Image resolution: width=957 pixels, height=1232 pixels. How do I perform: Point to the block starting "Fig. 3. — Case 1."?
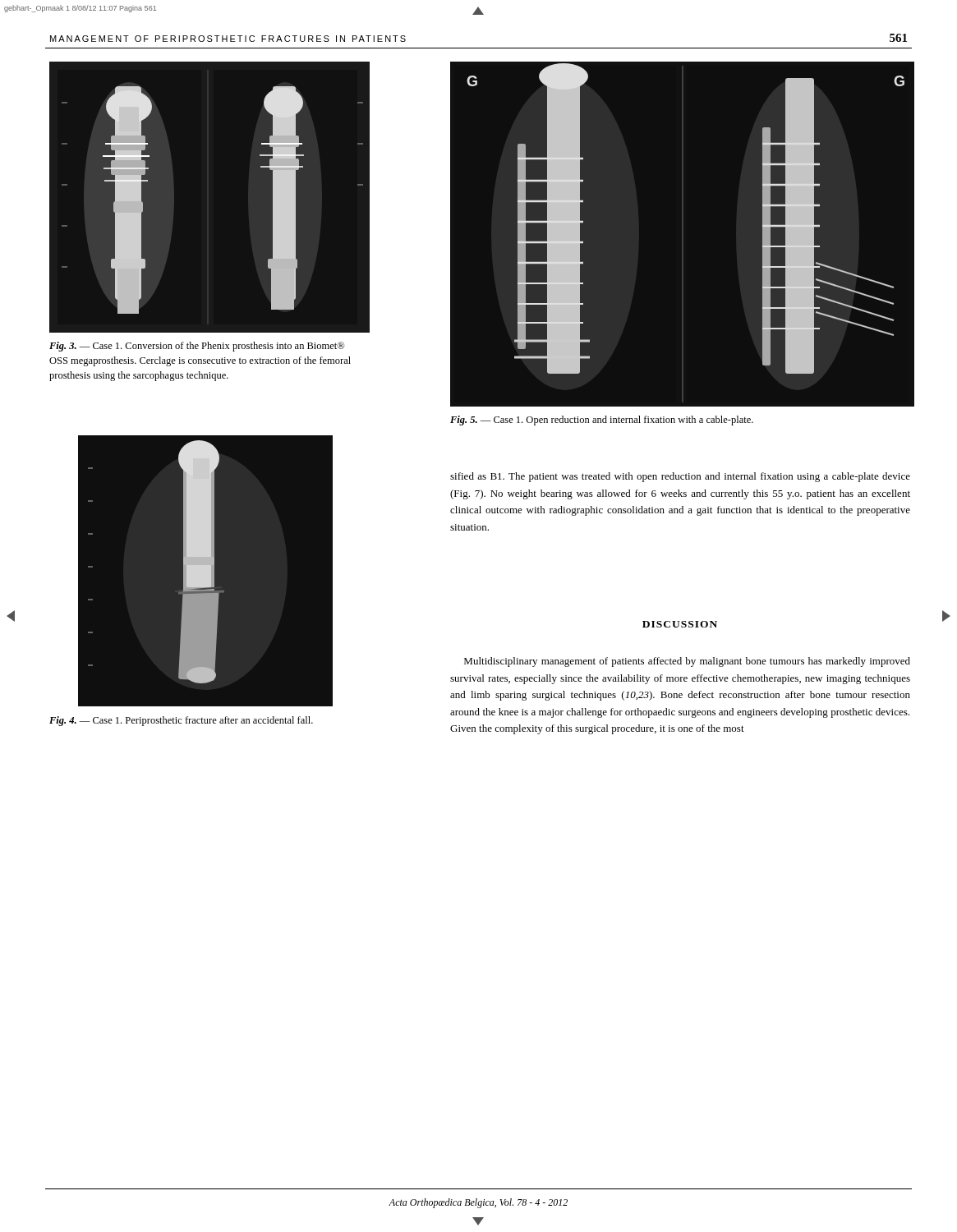click(200, 361)
